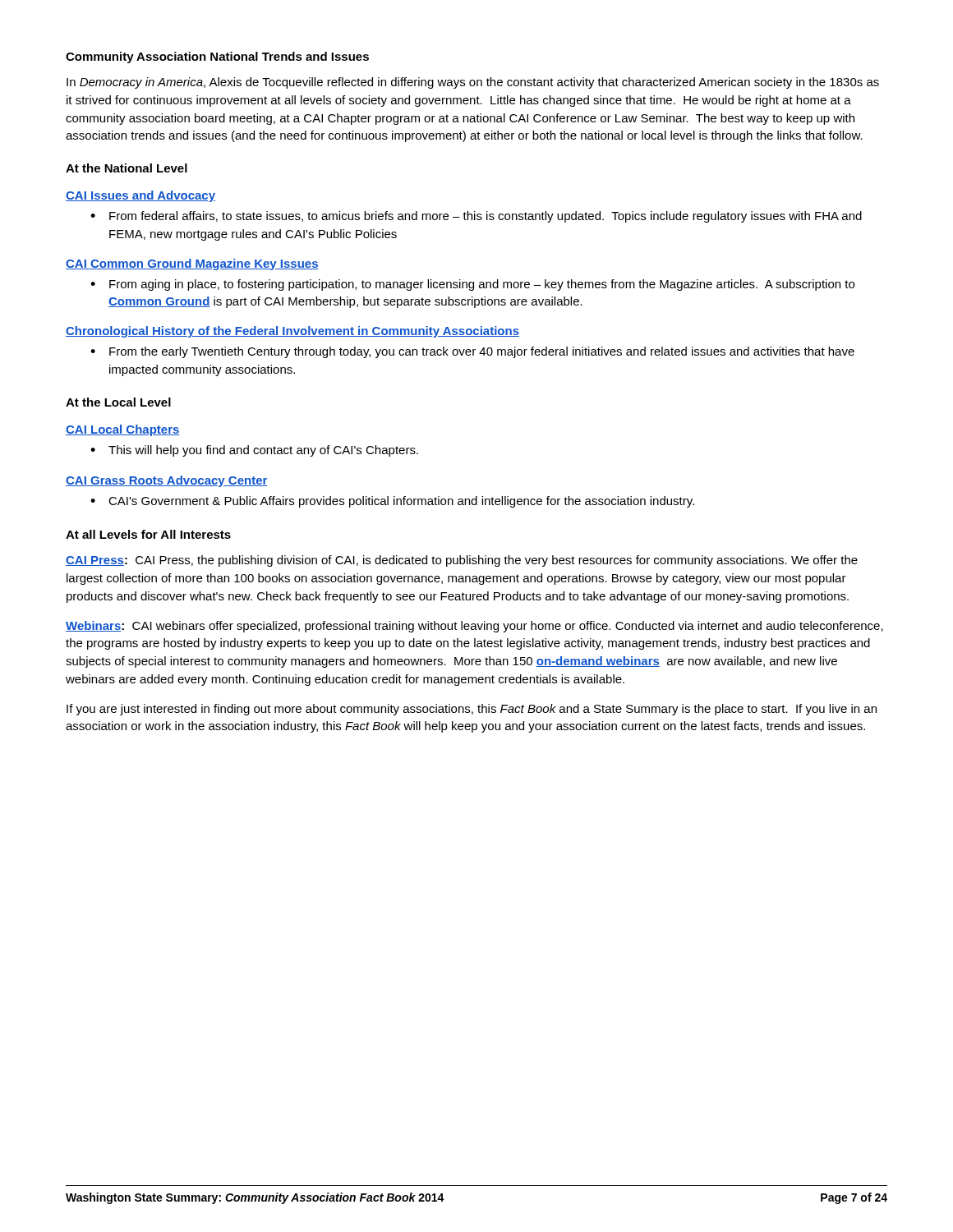Navigate to the element starting "At the National Level"
This screenshot has width=953, height=1232.
(x=127, y=168)
